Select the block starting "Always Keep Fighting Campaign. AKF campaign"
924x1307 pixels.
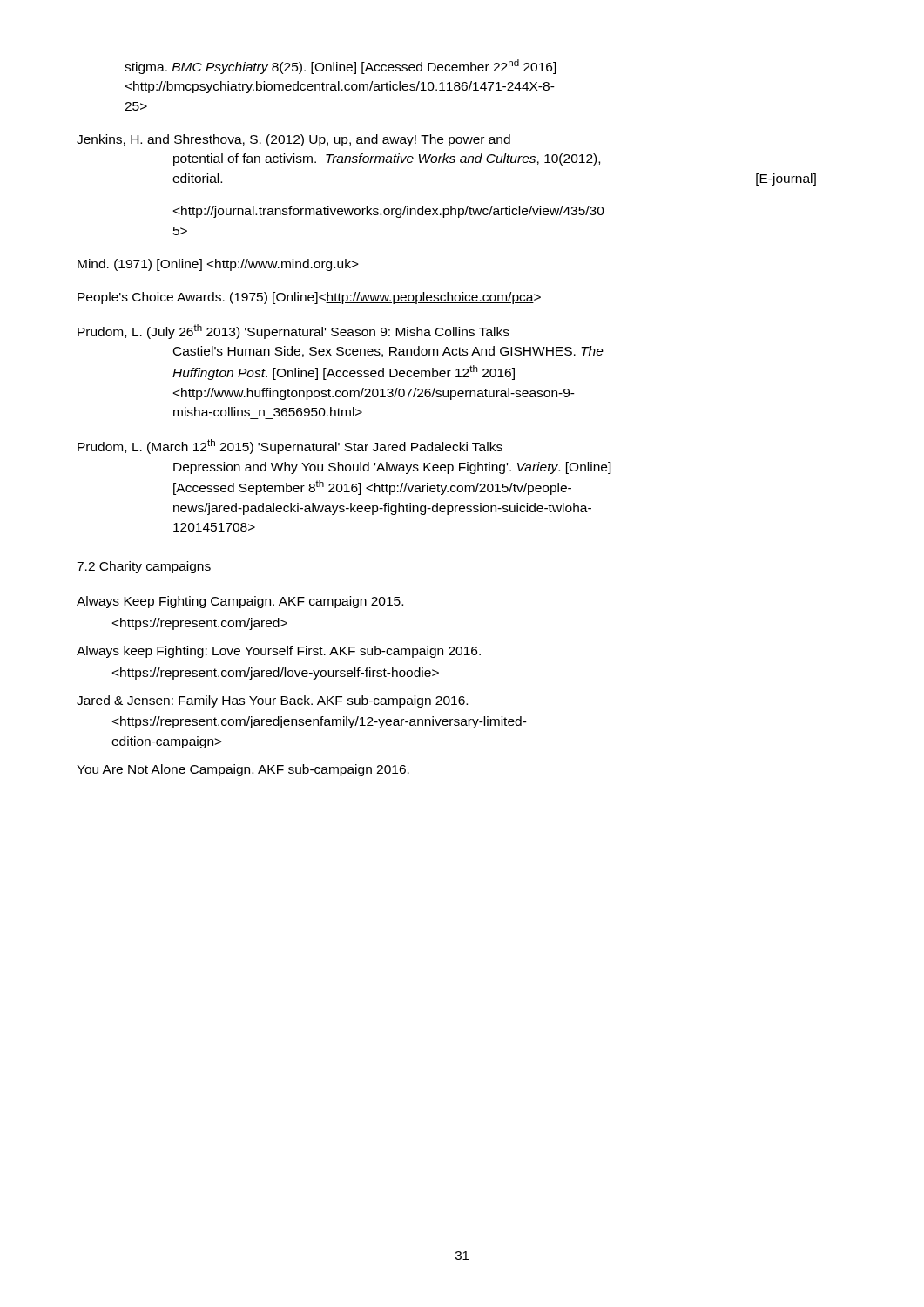point(241,601)
